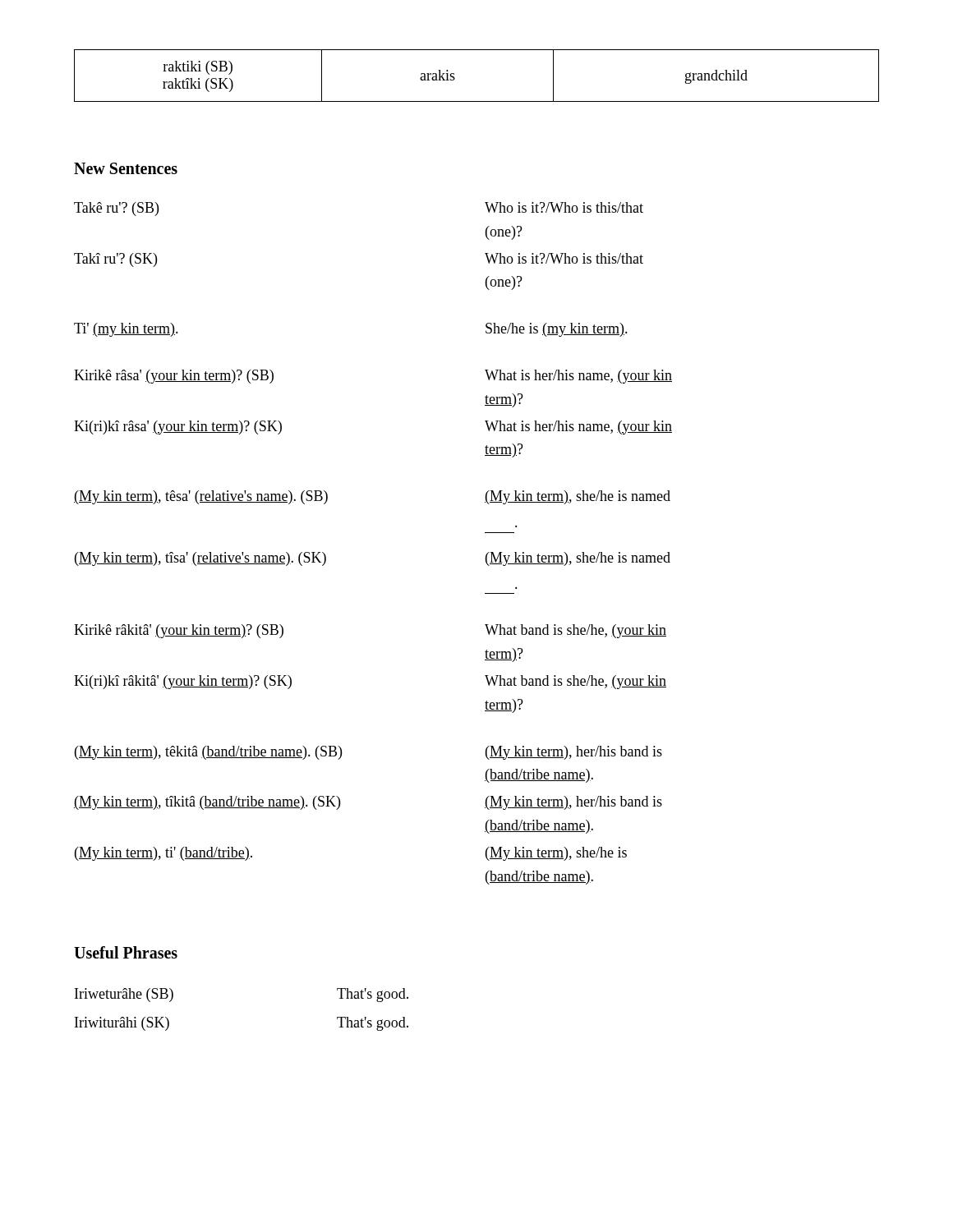Viewport: 953px width, 1232px height.
Task: Navigate to the region starting "New Sentences"
Action: coord(126,168)
